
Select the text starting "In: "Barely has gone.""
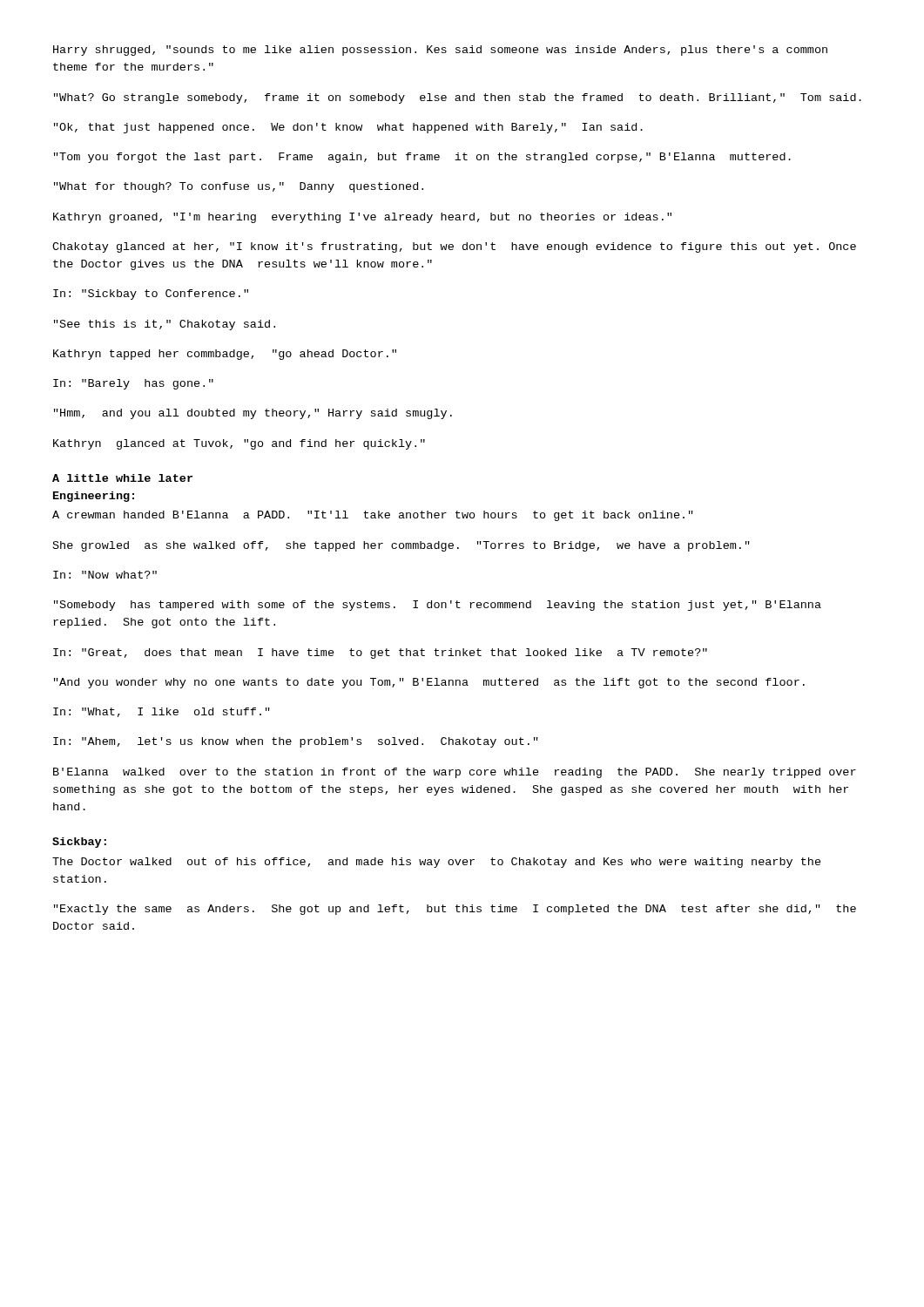[133, 384]
